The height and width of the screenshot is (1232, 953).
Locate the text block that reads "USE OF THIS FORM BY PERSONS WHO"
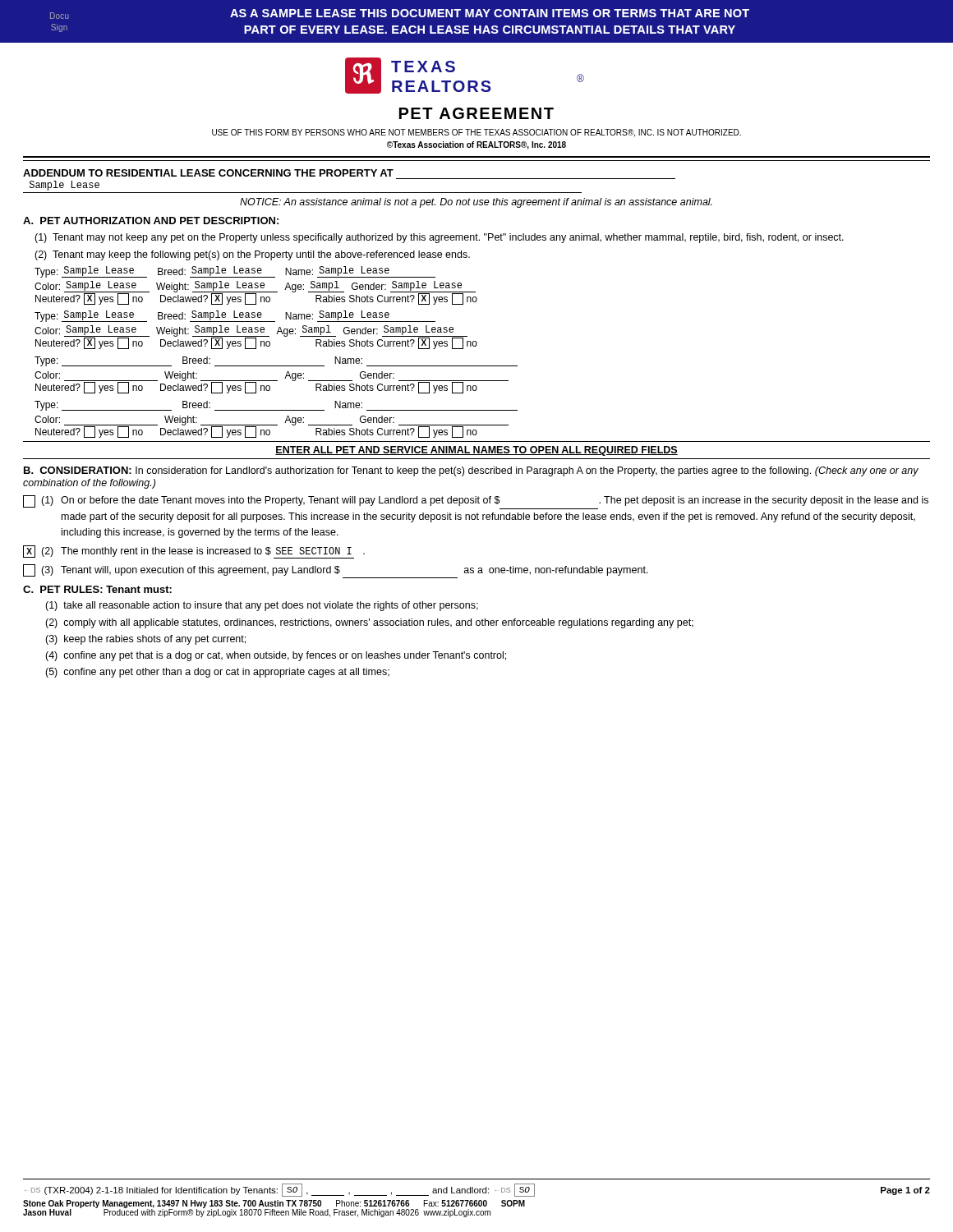click(476, 139)
